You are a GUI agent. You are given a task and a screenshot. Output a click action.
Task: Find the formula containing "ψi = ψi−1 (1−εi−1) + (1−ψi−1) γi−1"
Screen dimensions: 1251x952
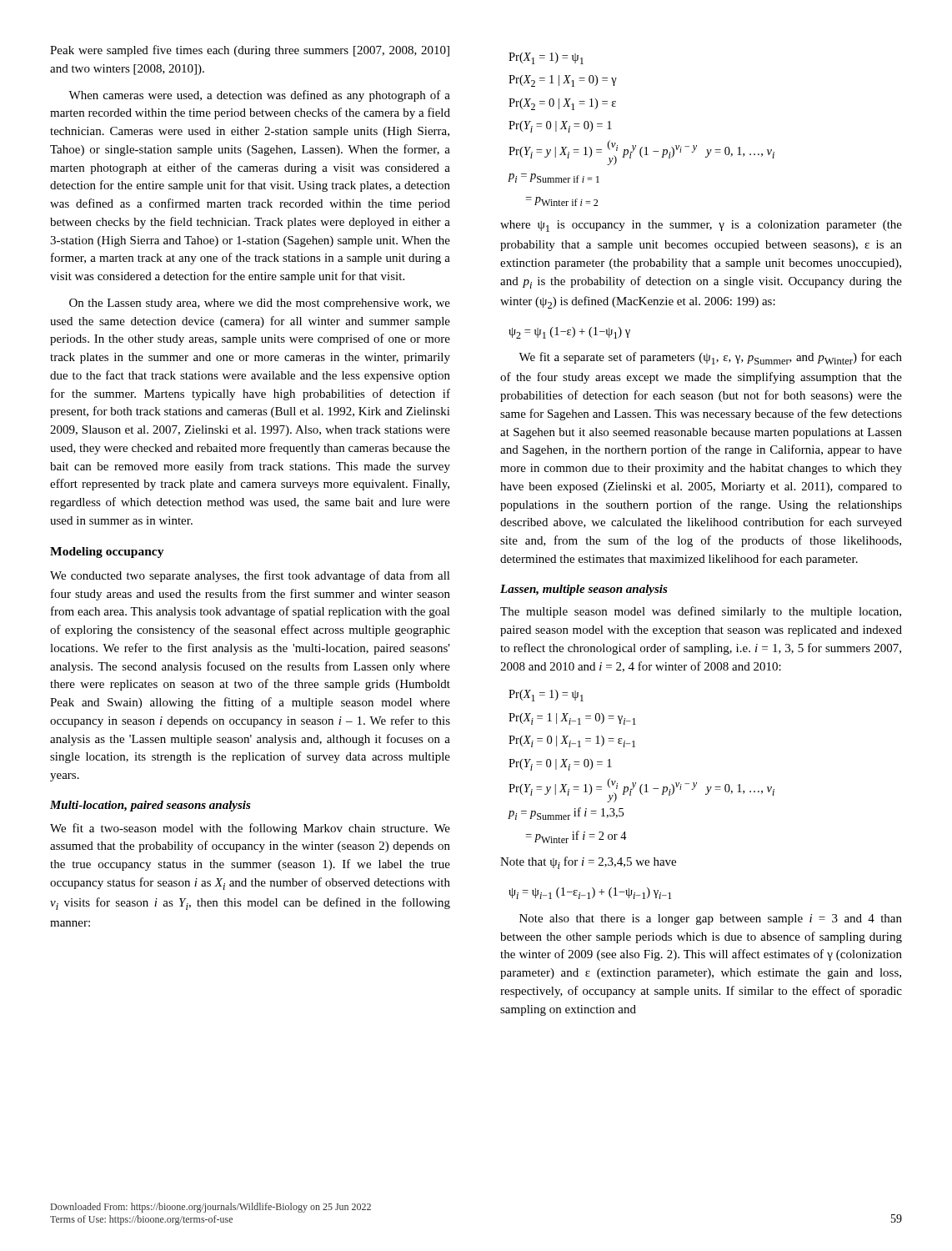point(590,893)
